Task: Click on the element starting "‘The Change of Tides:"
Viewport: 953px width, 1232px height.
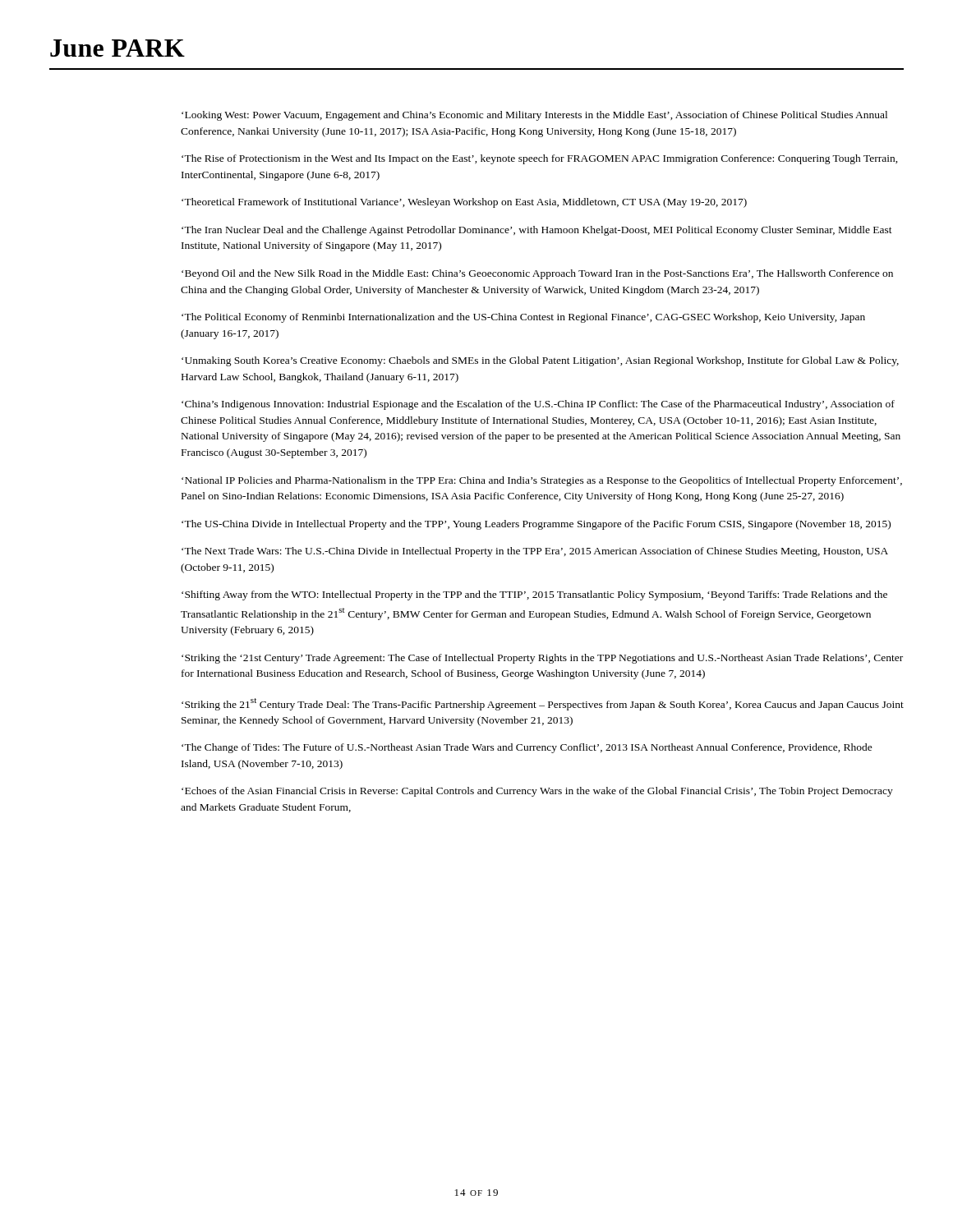Action: (526, 755)
